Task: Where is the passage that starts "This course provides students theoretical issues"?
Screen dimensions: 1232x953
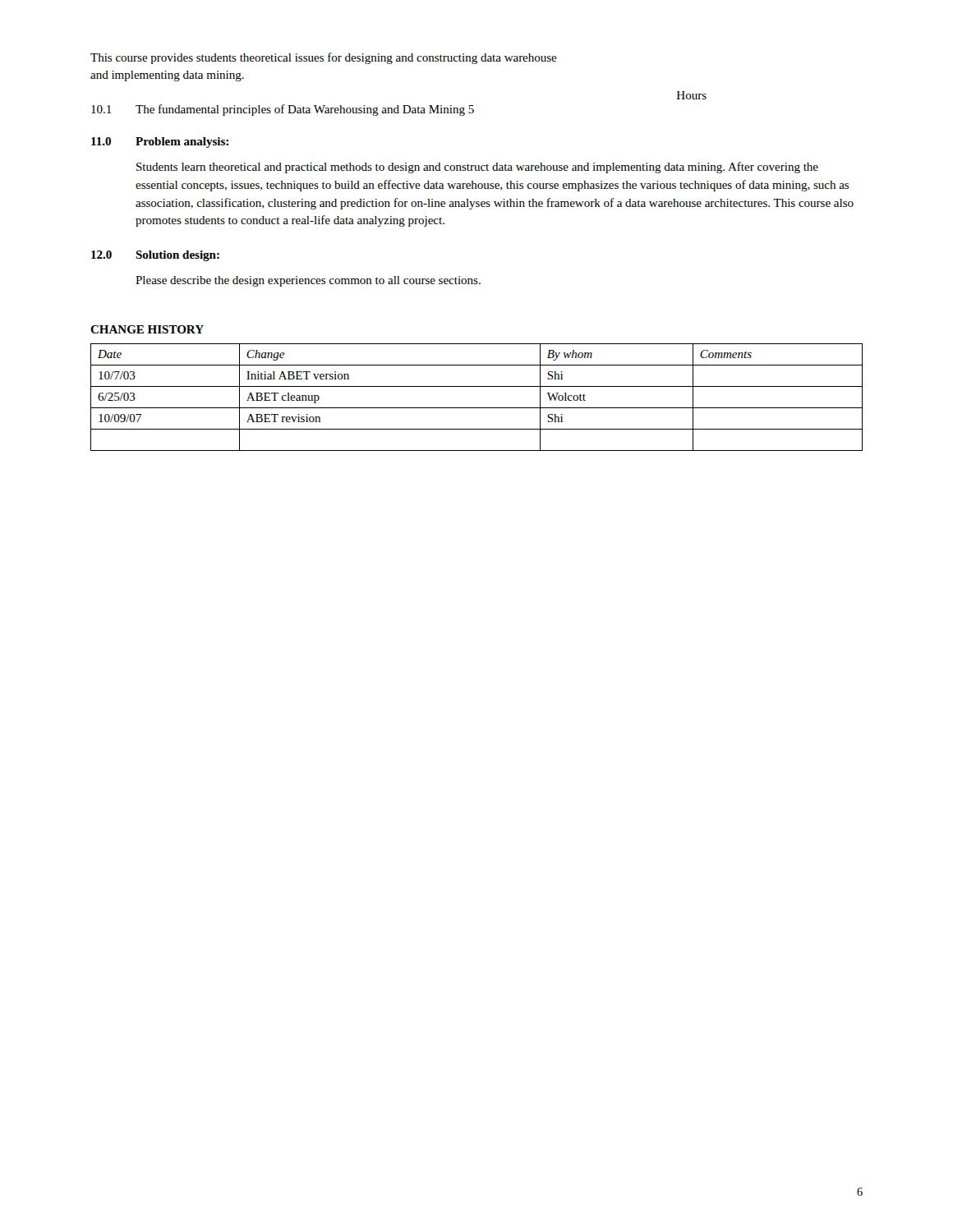Action: pyautogui.click(x=324, y=66)
